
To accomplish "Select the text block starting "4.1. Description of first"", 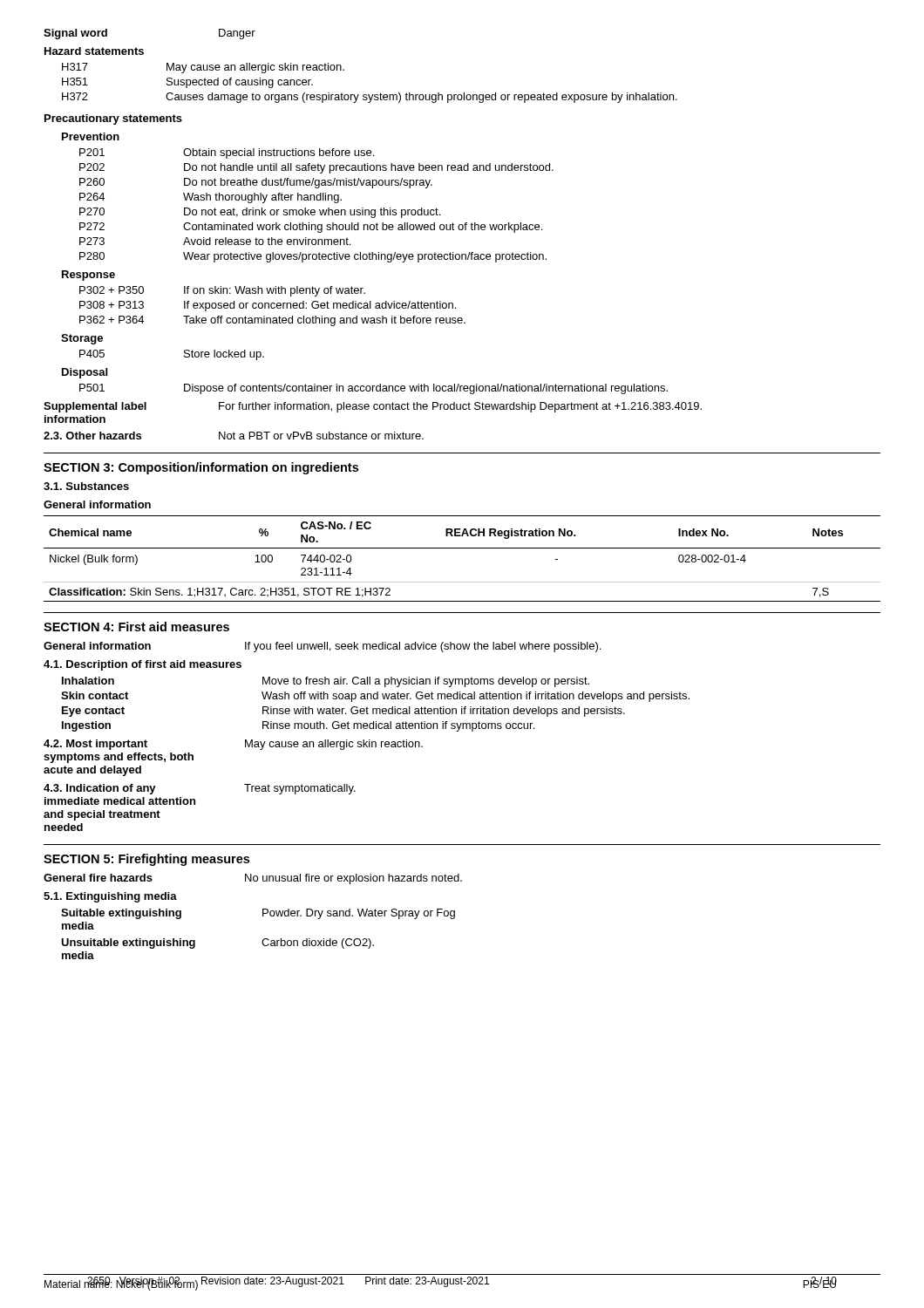I will (x=143, y=664).
